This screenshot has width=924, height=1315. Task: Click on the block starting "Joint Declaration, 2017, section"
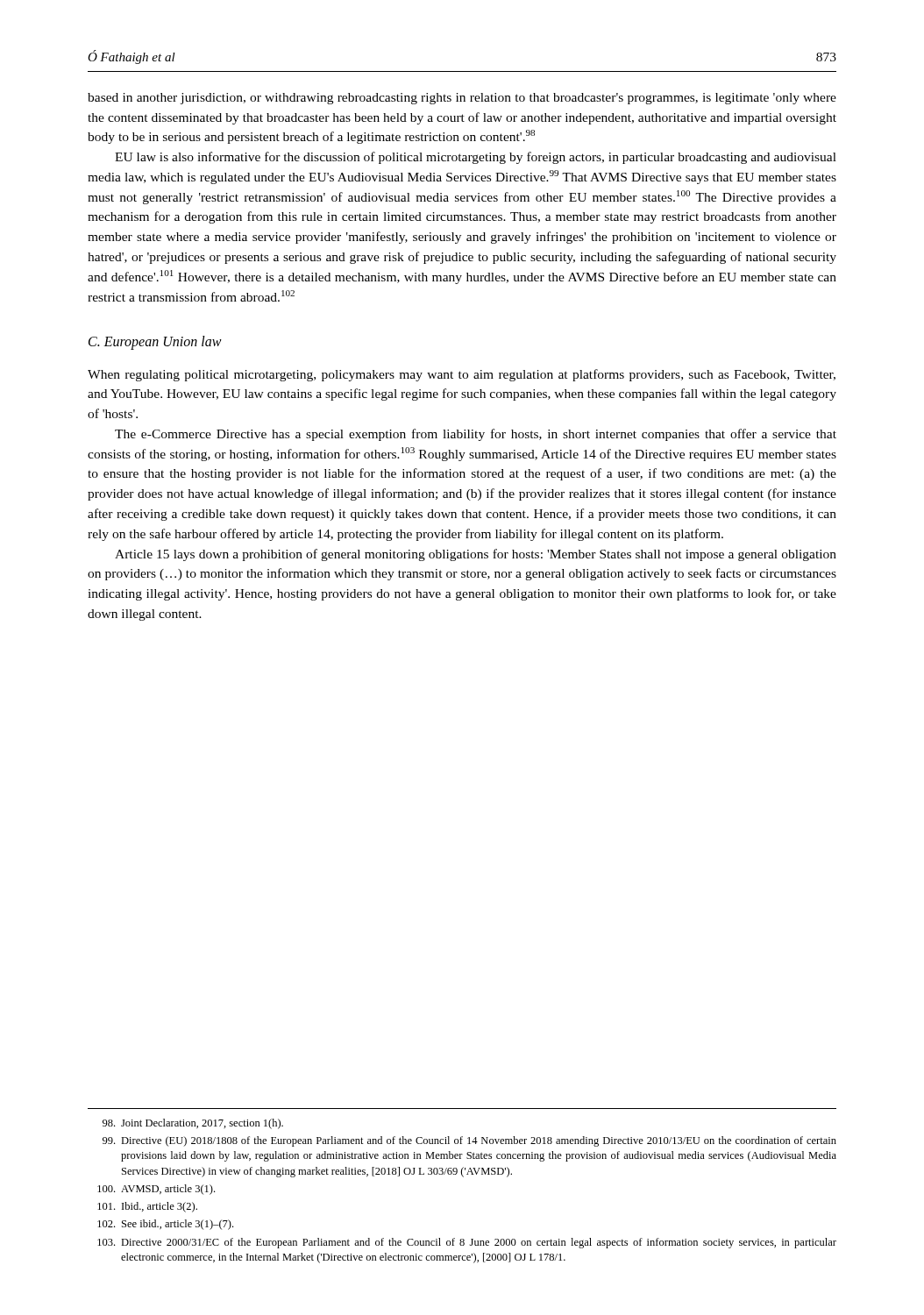pos(193,1124)
